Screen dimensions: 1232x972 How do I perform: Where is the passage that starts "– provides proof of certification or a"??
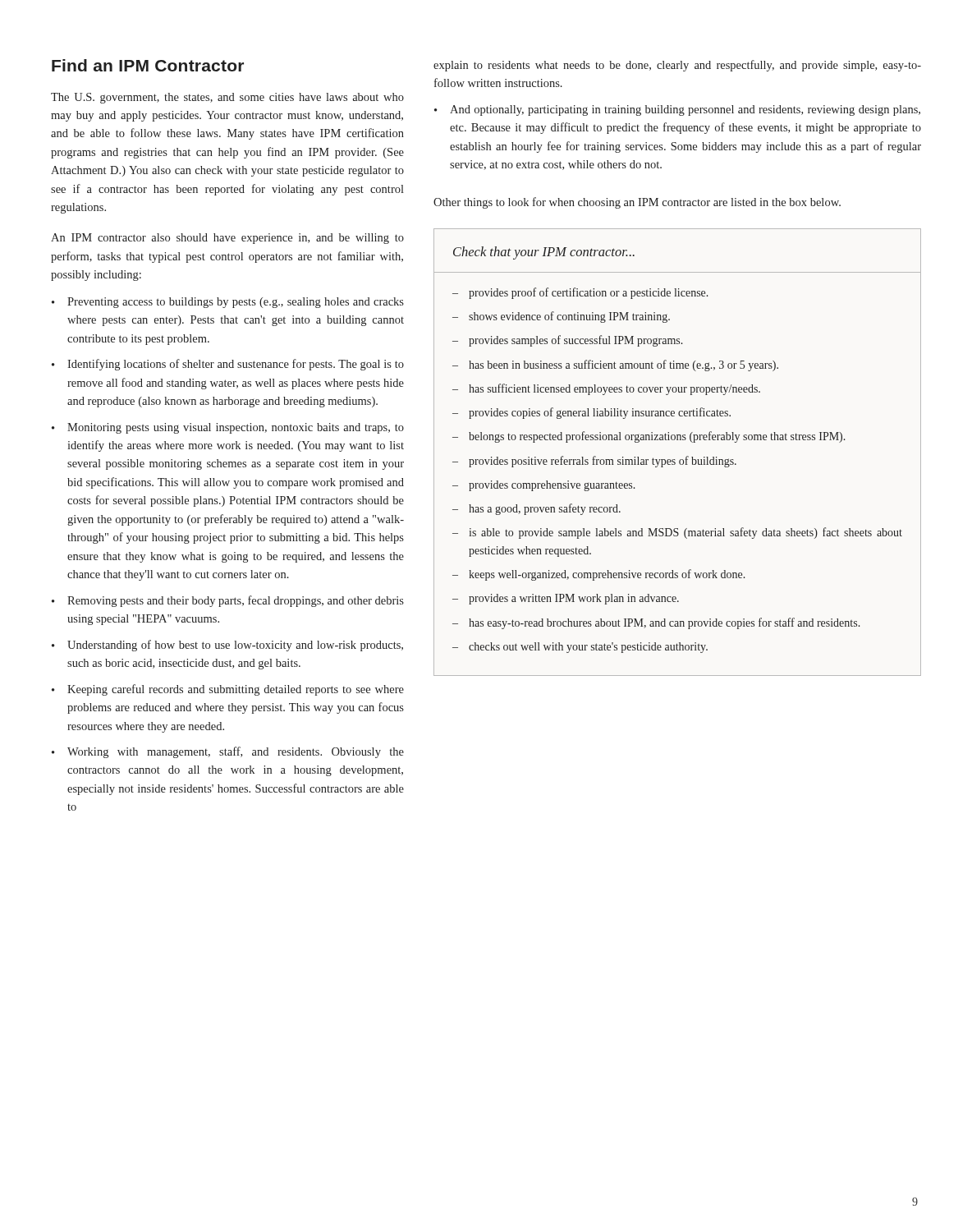point(677,293)
